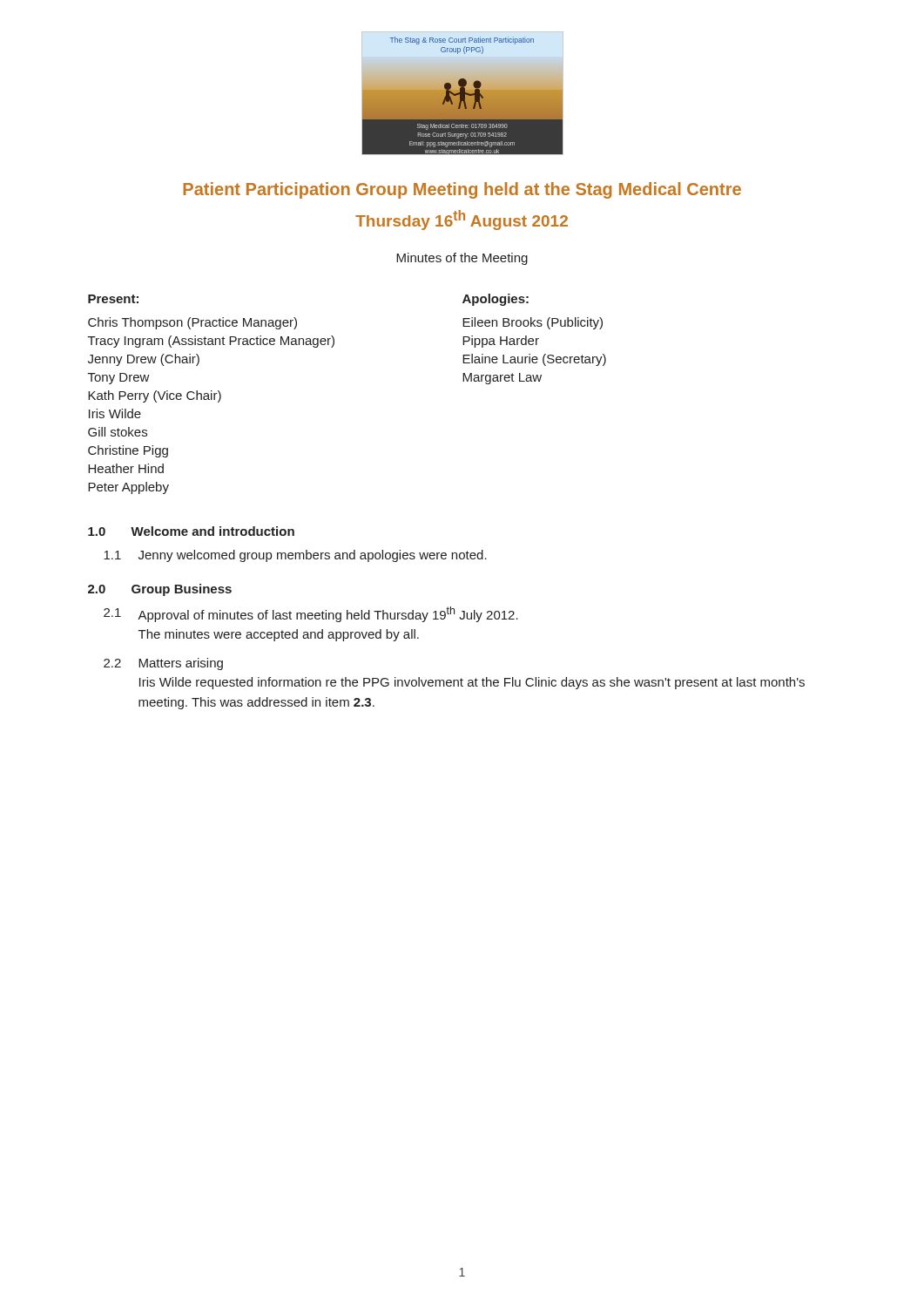Find the text with the text "Chris Thompson (Practice Manager)"
This screenshot has width=924, height=1307.
click(193, 322)
